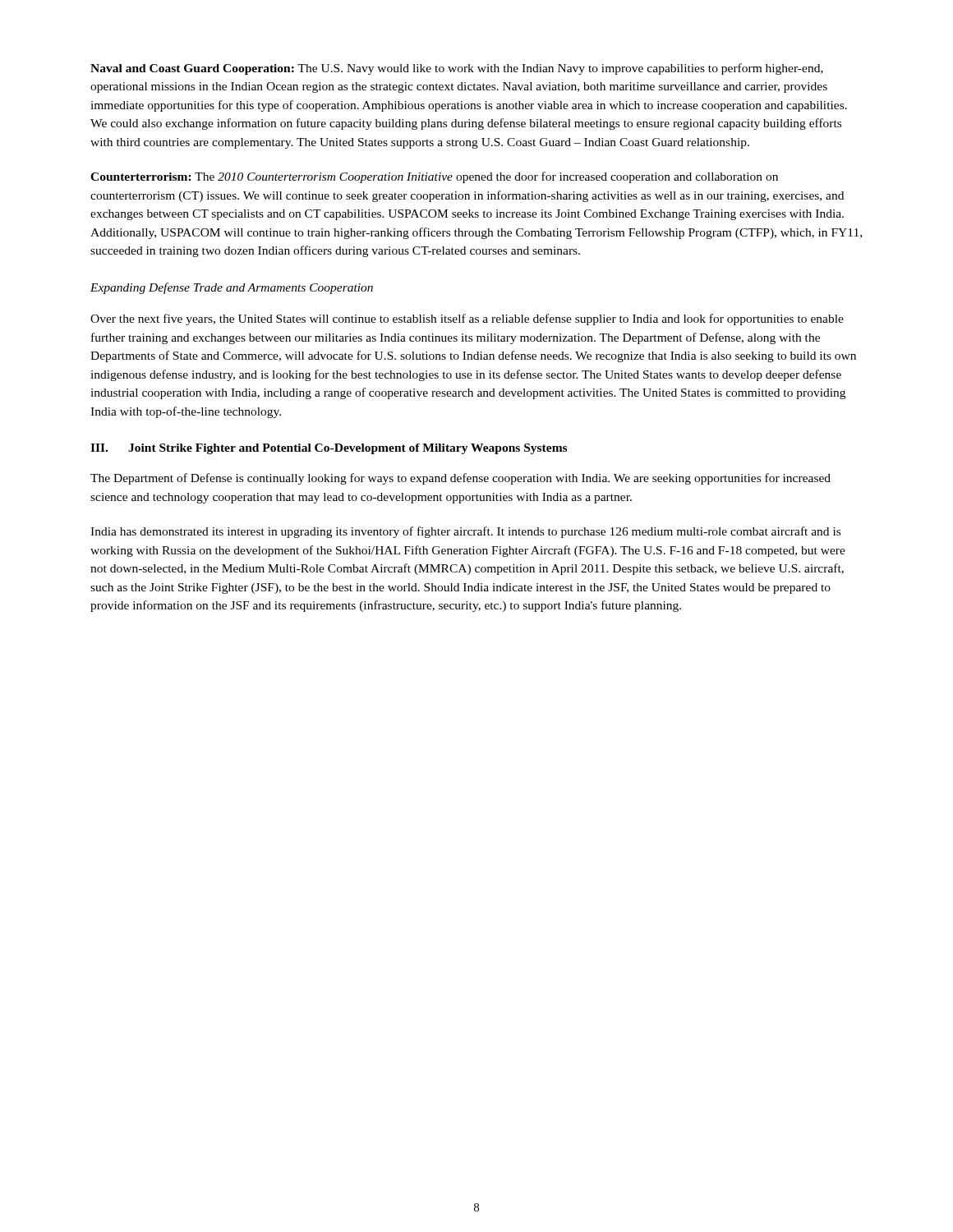Locate the block of text that opens with "Over the next"
Image resolution: width=953 pixels, height=1232 pixels.
click(x=473, y=365)
